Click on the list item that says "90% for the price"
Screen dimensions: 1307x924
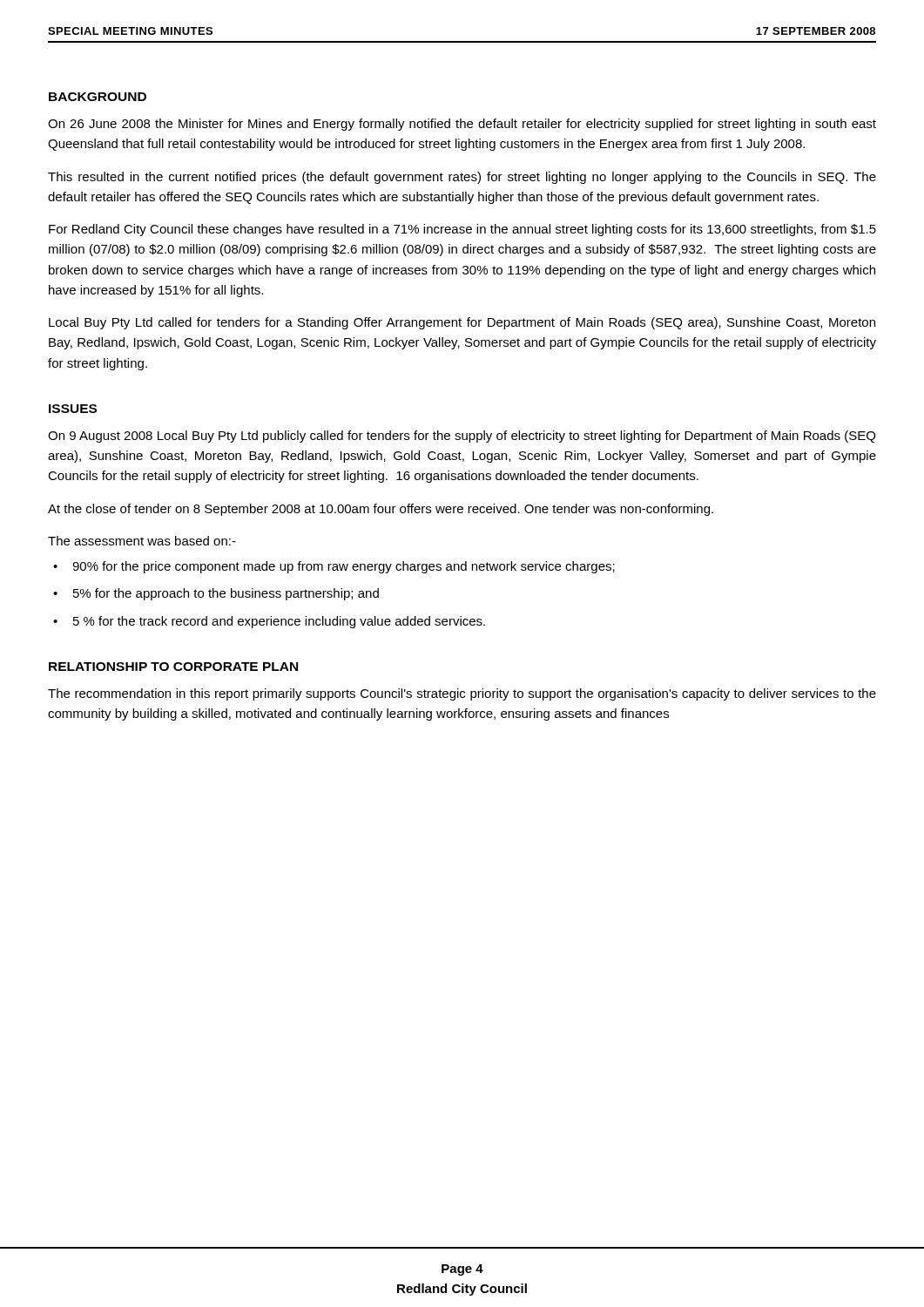coord(344,566)
